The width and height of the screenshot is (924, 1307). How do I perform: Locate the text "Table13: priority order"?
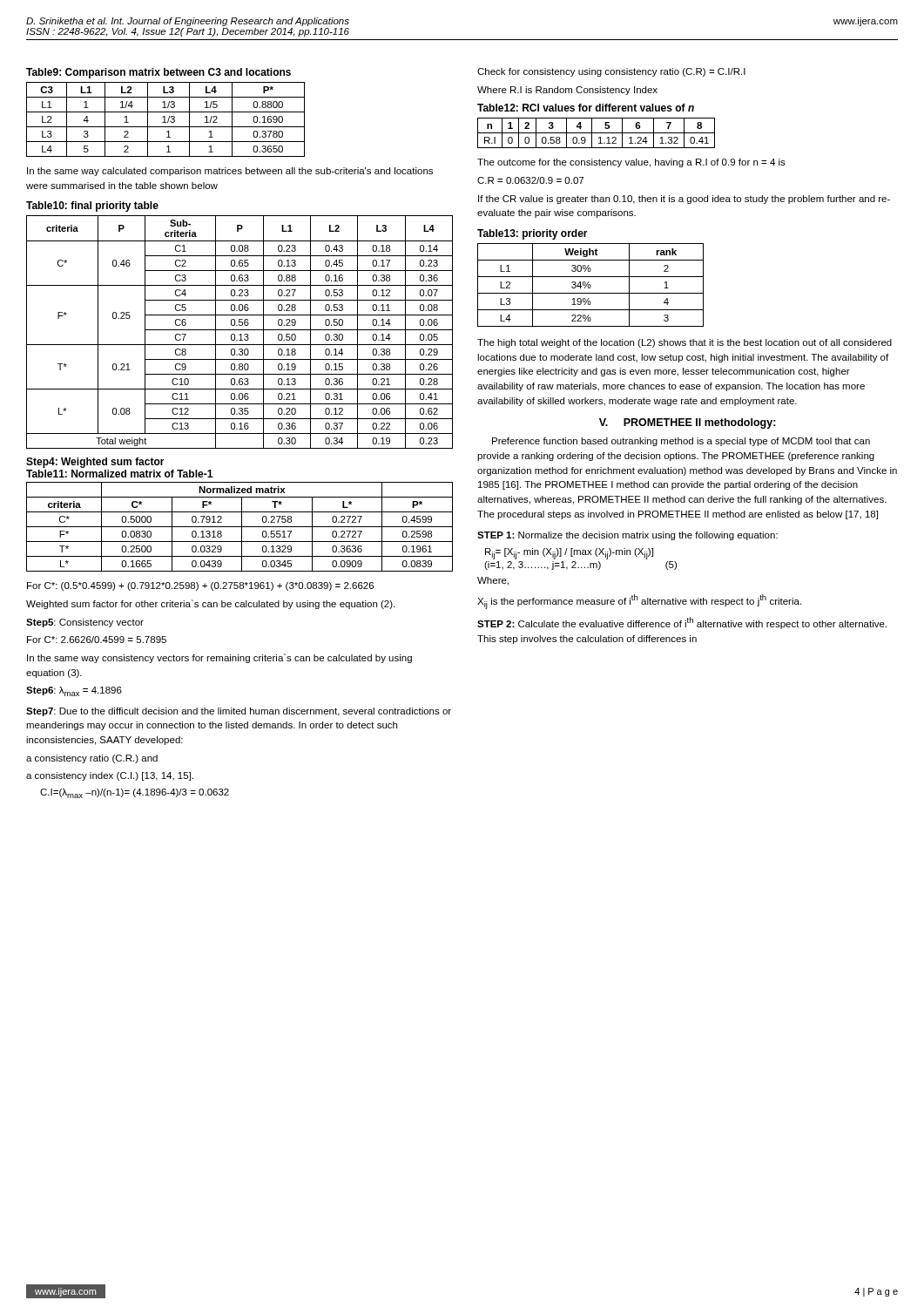532,234
